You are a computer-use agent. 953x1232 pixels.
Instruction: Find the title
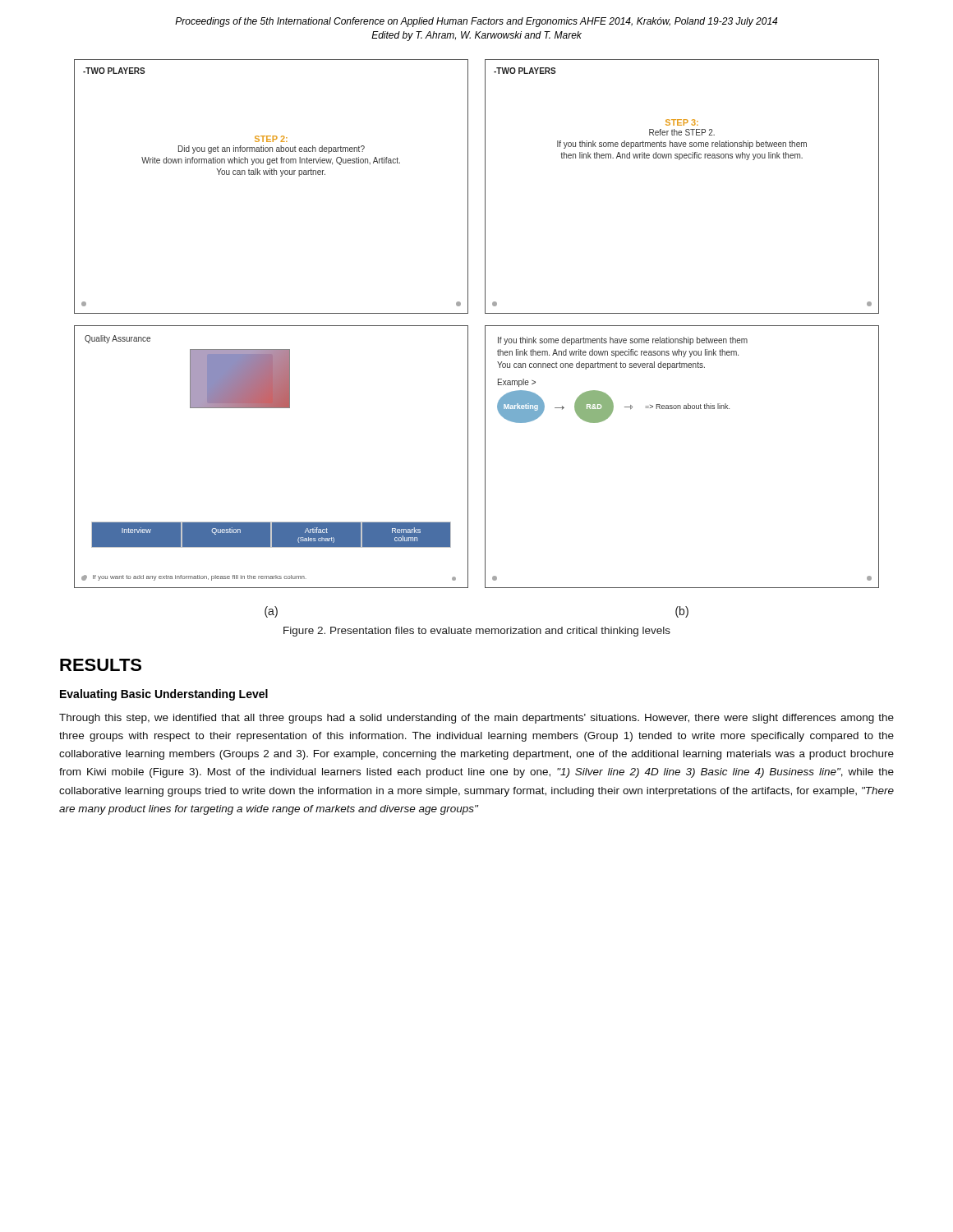click(x=101, y=665)
